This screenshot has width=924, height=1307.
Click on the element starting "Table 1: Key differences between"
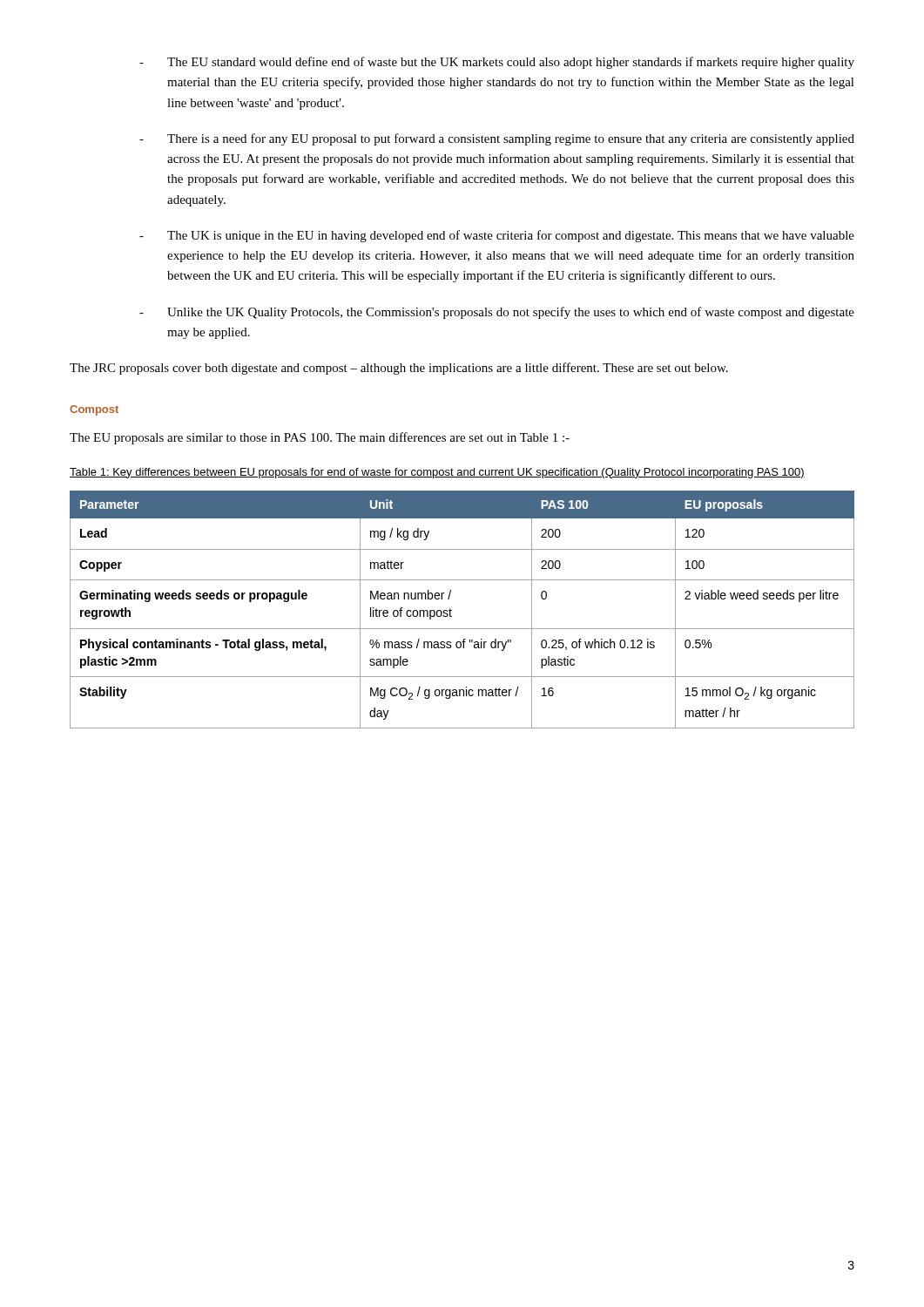tap(437, 471)
